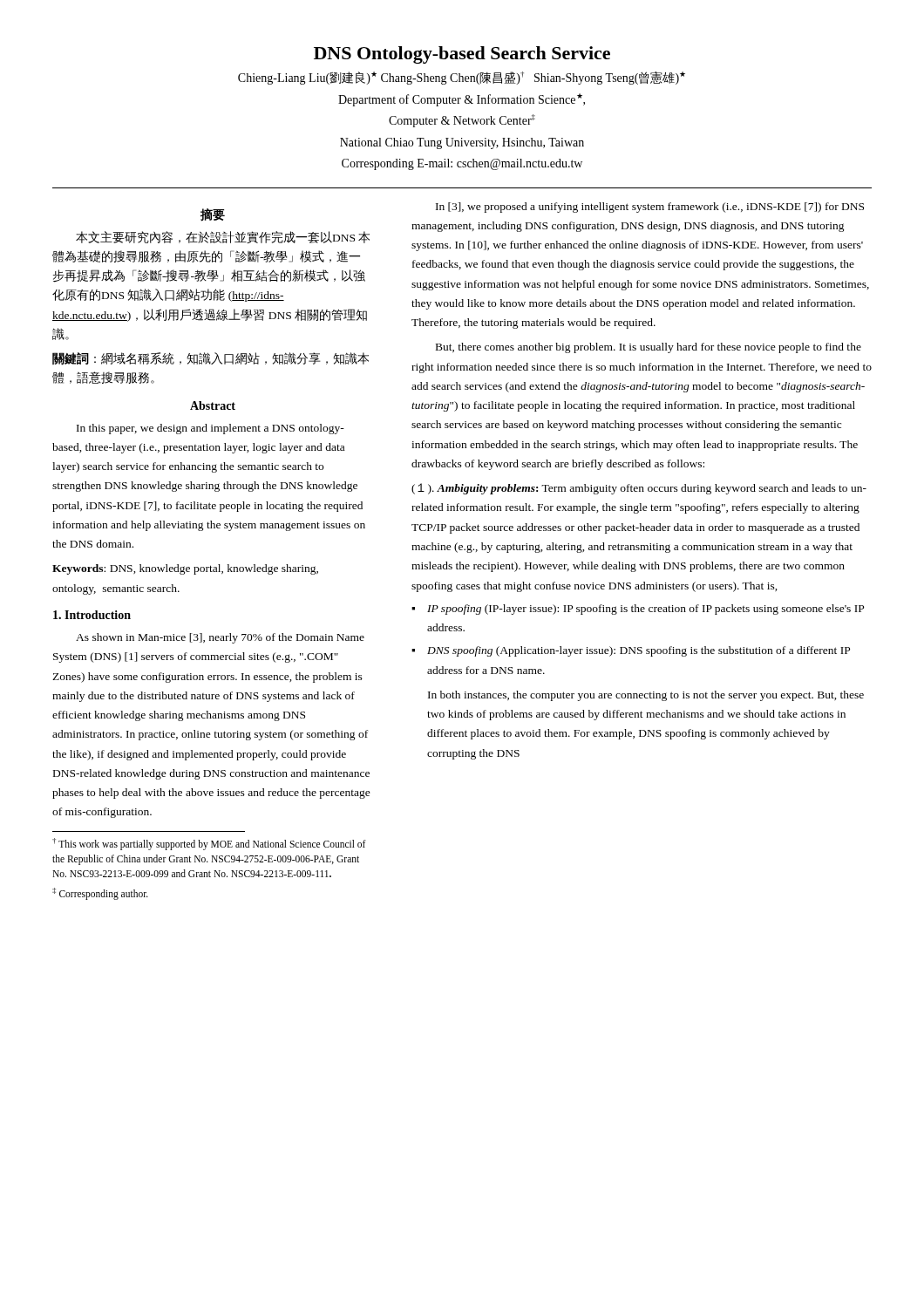Locate the text block that says "Chieng-Liang Liu(劉建良)★ Chang-Sheng Chen(陳昌盛)† Shian-Shyong Tseng(曾憲雄)★ Department of"
The image size is (924, 1308).
point(462,120)
